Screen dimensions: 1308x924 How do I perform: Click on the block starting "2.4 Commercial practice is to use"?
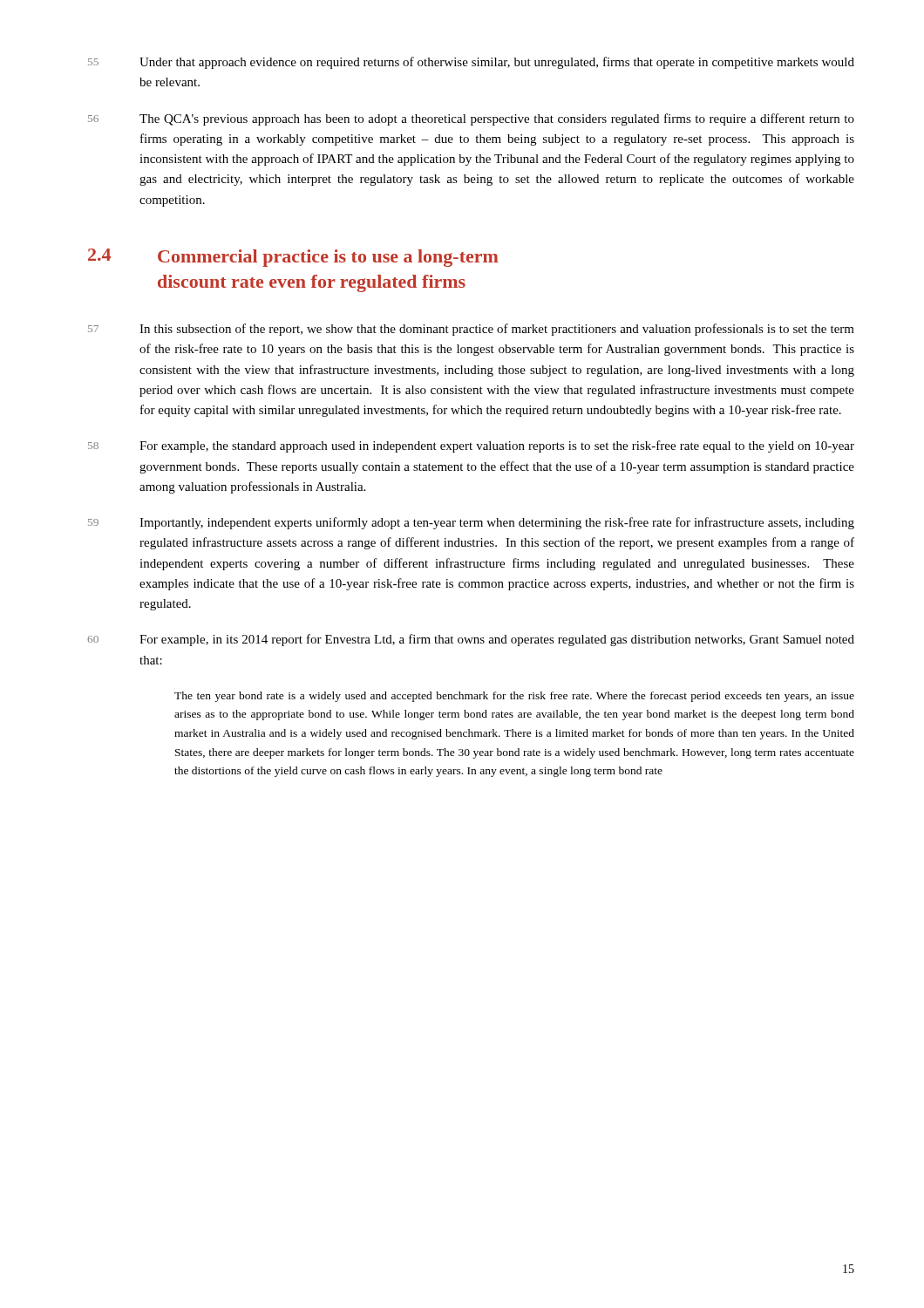pyautogui.click(x=293, y=269)
